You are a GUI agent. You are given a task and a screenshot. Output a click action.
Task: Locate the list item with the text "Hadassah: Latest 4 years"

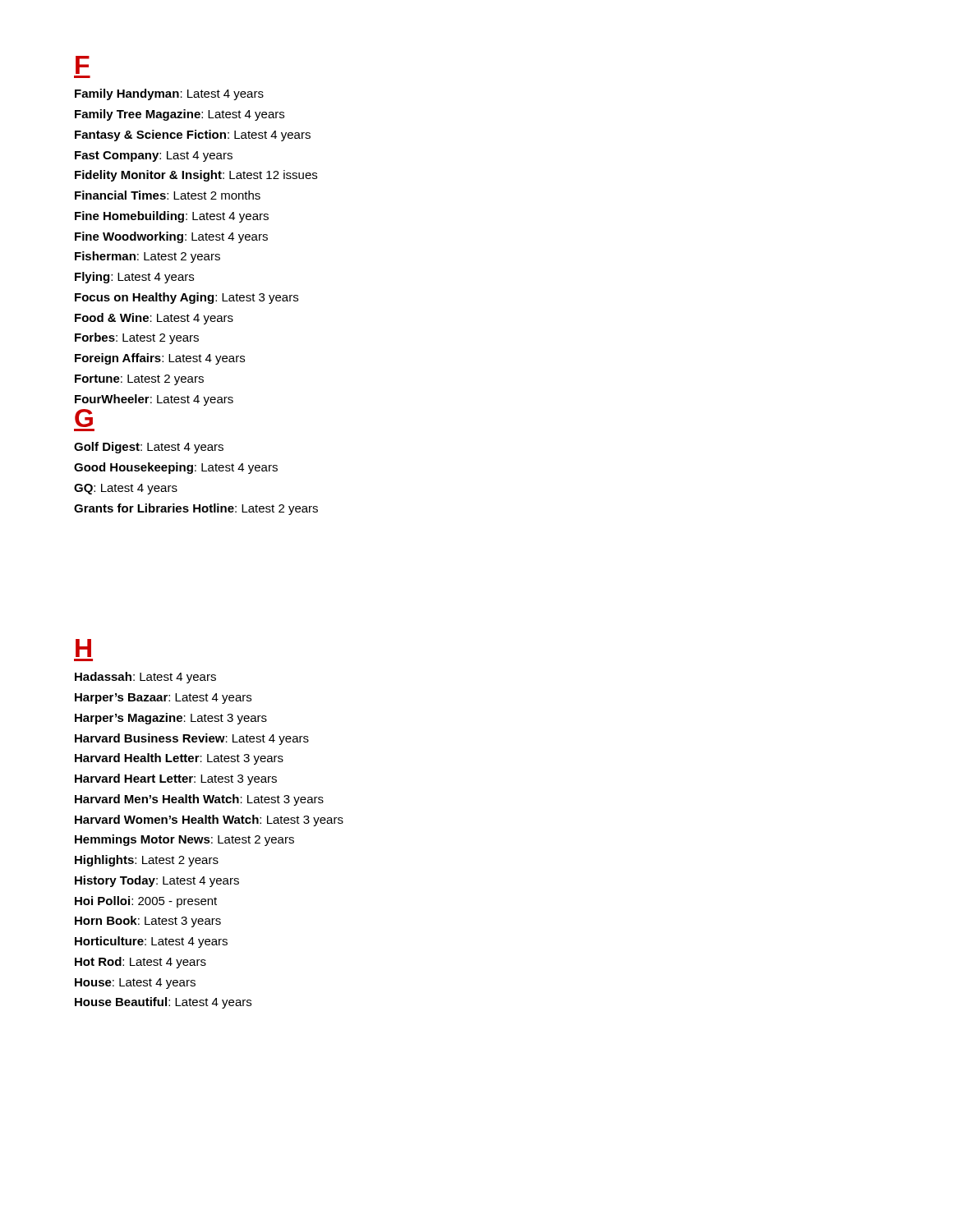click(145, 677)
